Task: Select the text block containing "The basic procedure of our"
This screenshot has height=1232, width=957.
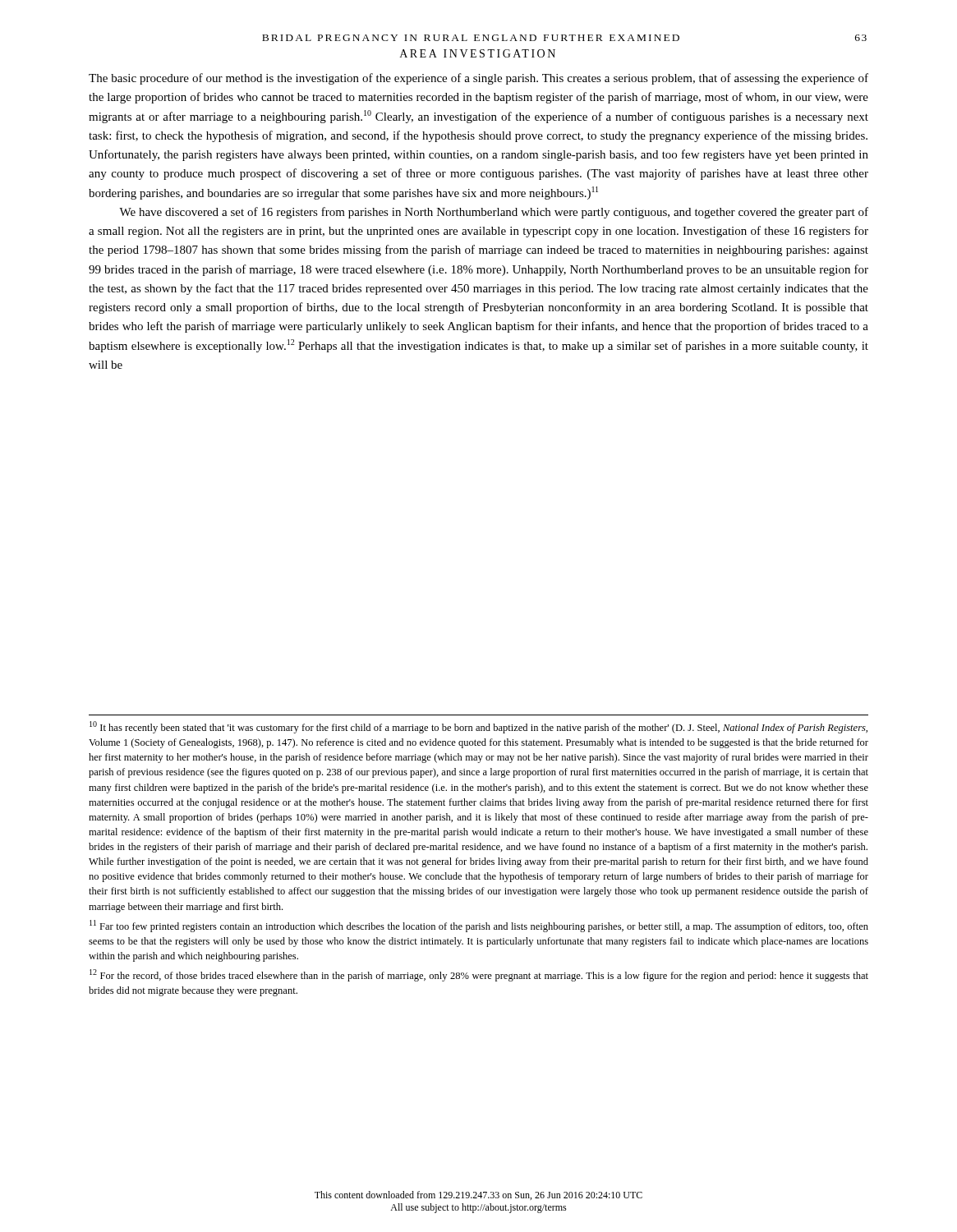Action: 478,136
